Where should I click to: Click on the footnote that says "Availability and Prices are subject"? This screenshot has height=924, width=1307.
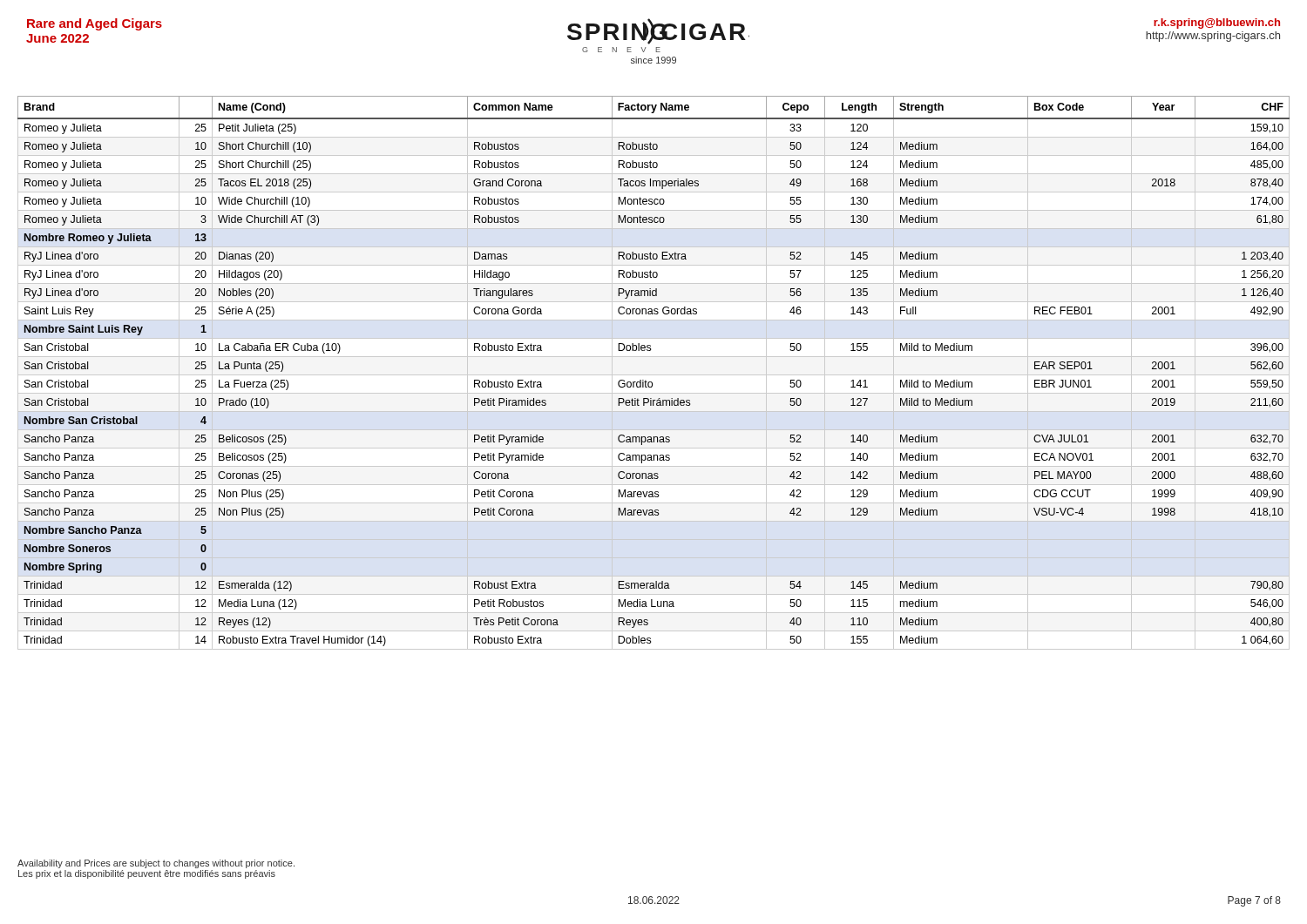(x=156, y=868)
